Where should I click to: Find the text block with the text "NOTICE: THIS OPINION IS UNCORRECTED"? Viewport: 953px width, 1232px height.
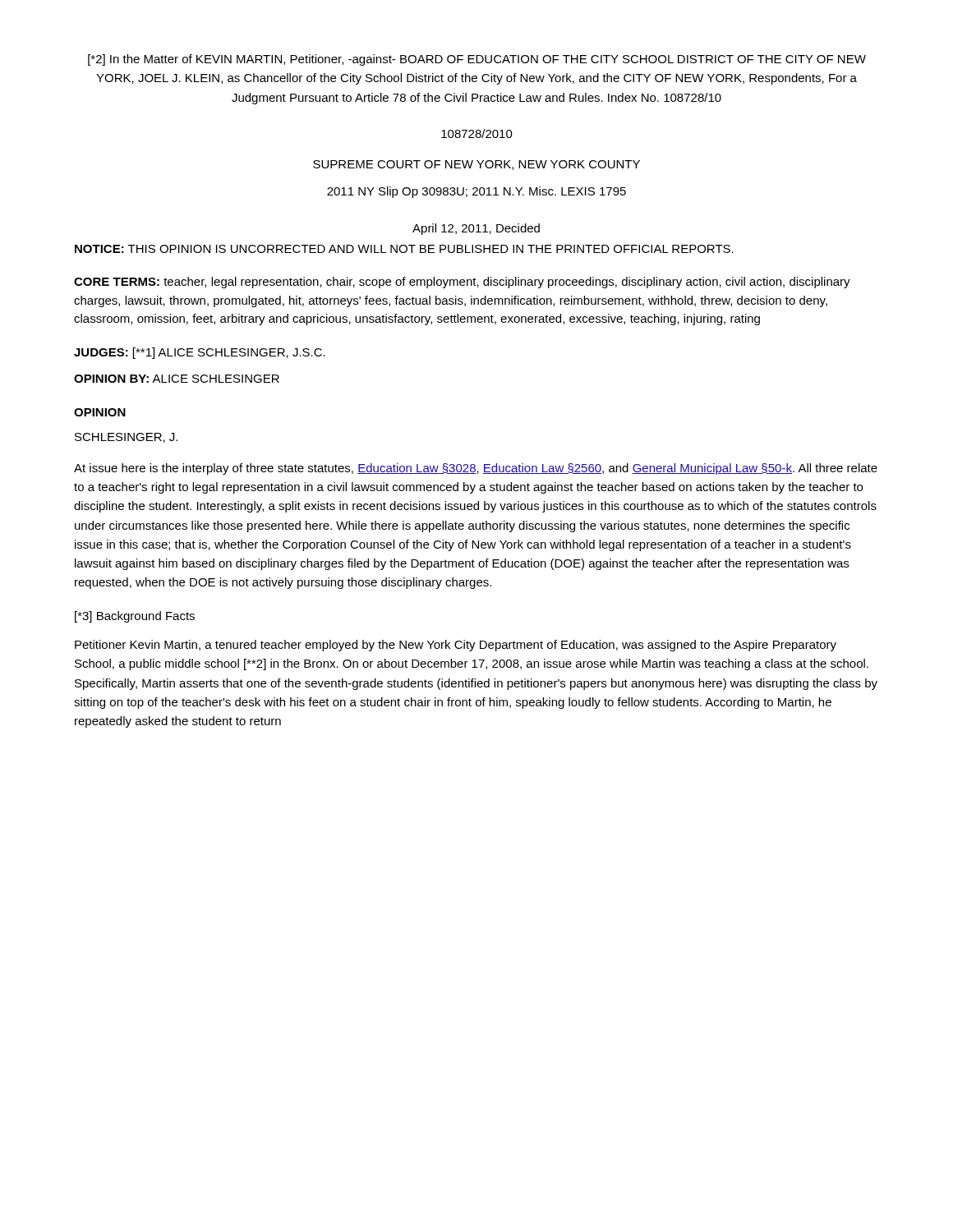pyautogui.click(x=404, y=248)
